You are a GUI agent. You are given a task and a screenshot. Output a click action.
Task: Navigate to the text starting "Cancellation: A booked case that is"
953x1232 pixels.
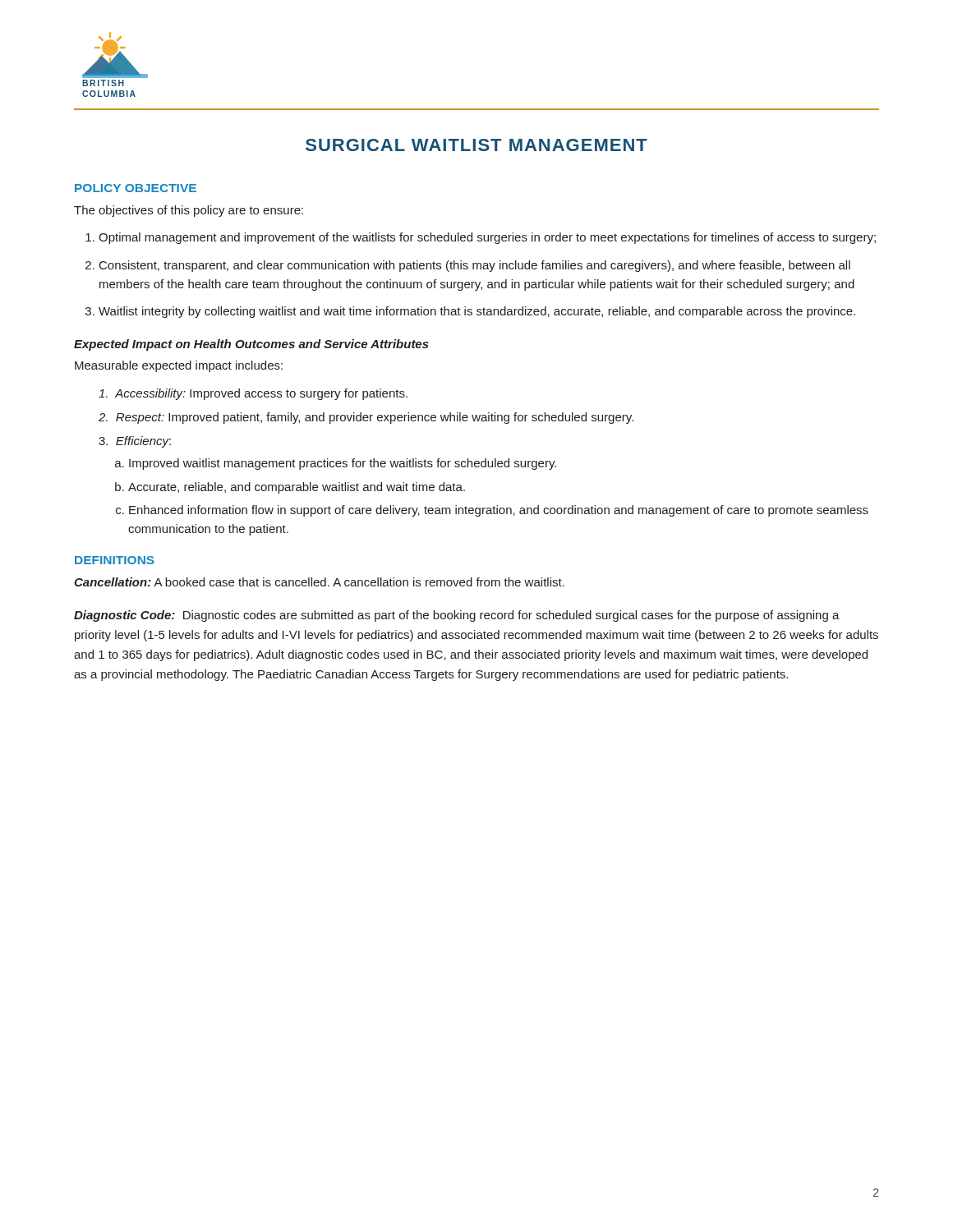coord(319,582)
